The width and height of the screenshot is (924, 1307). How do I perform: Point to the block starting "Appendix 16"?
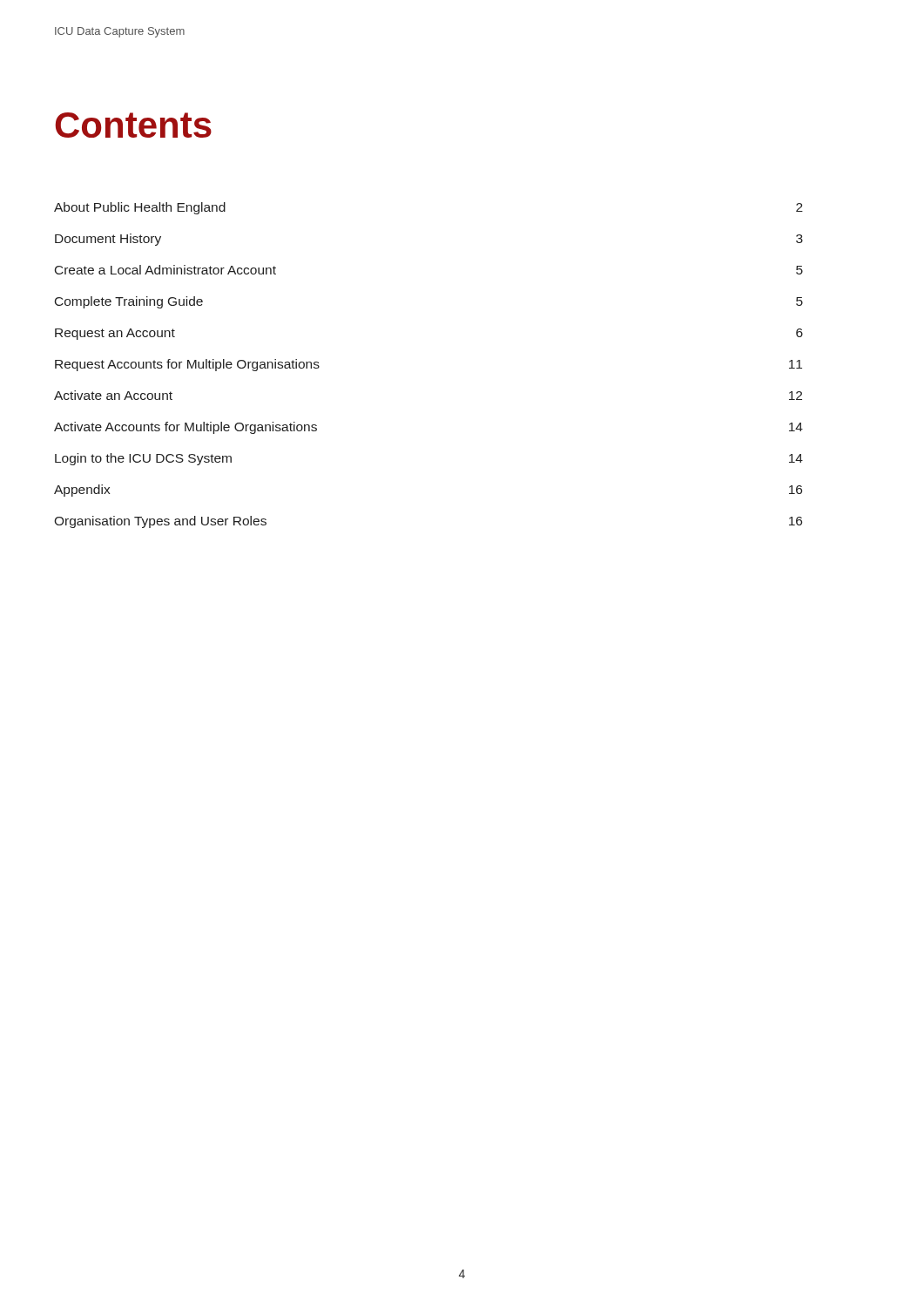[81, 490]
